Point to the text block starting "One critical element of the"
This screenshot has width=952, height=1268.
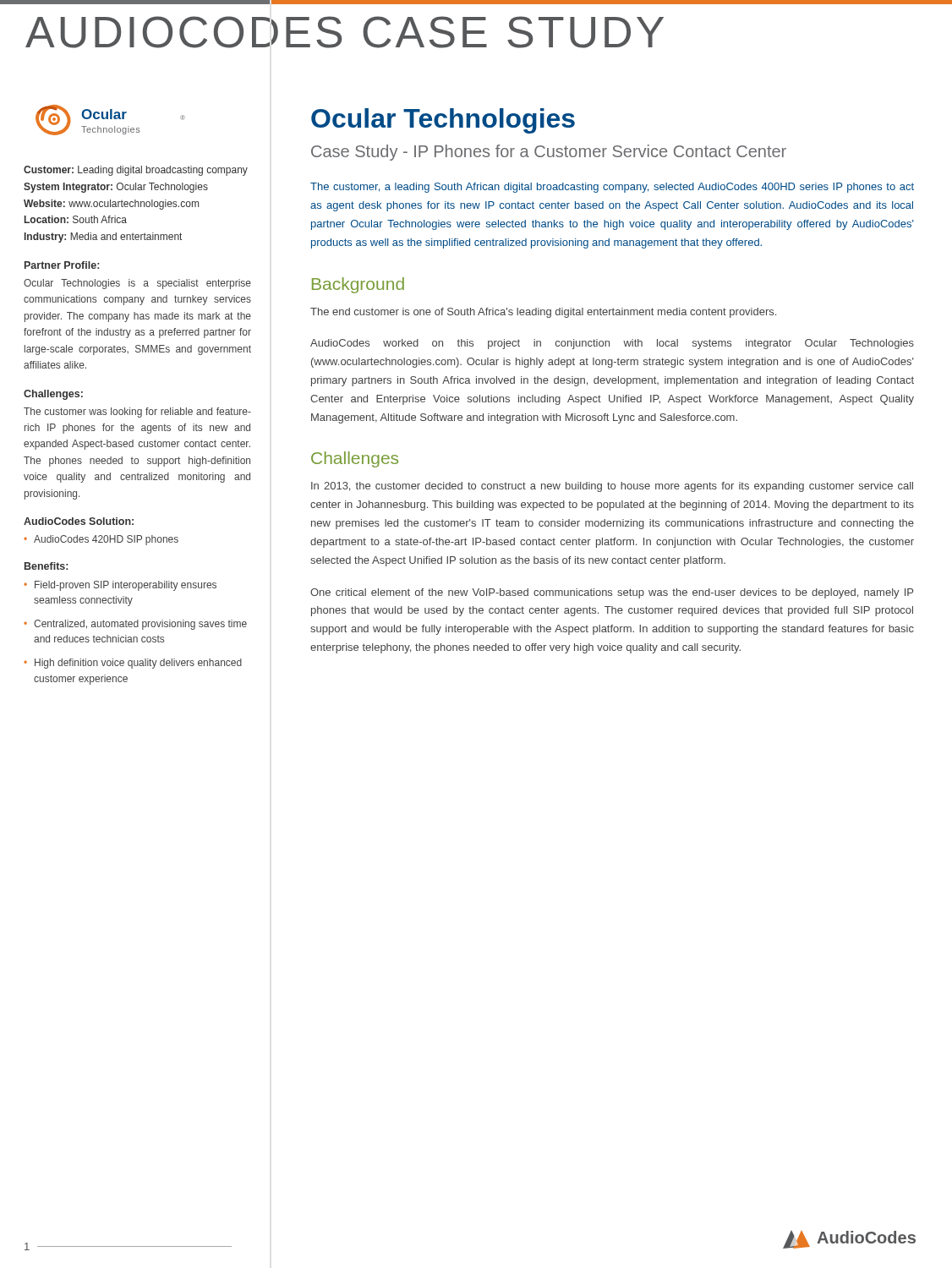pyautogui.click(x=612, y=619)
